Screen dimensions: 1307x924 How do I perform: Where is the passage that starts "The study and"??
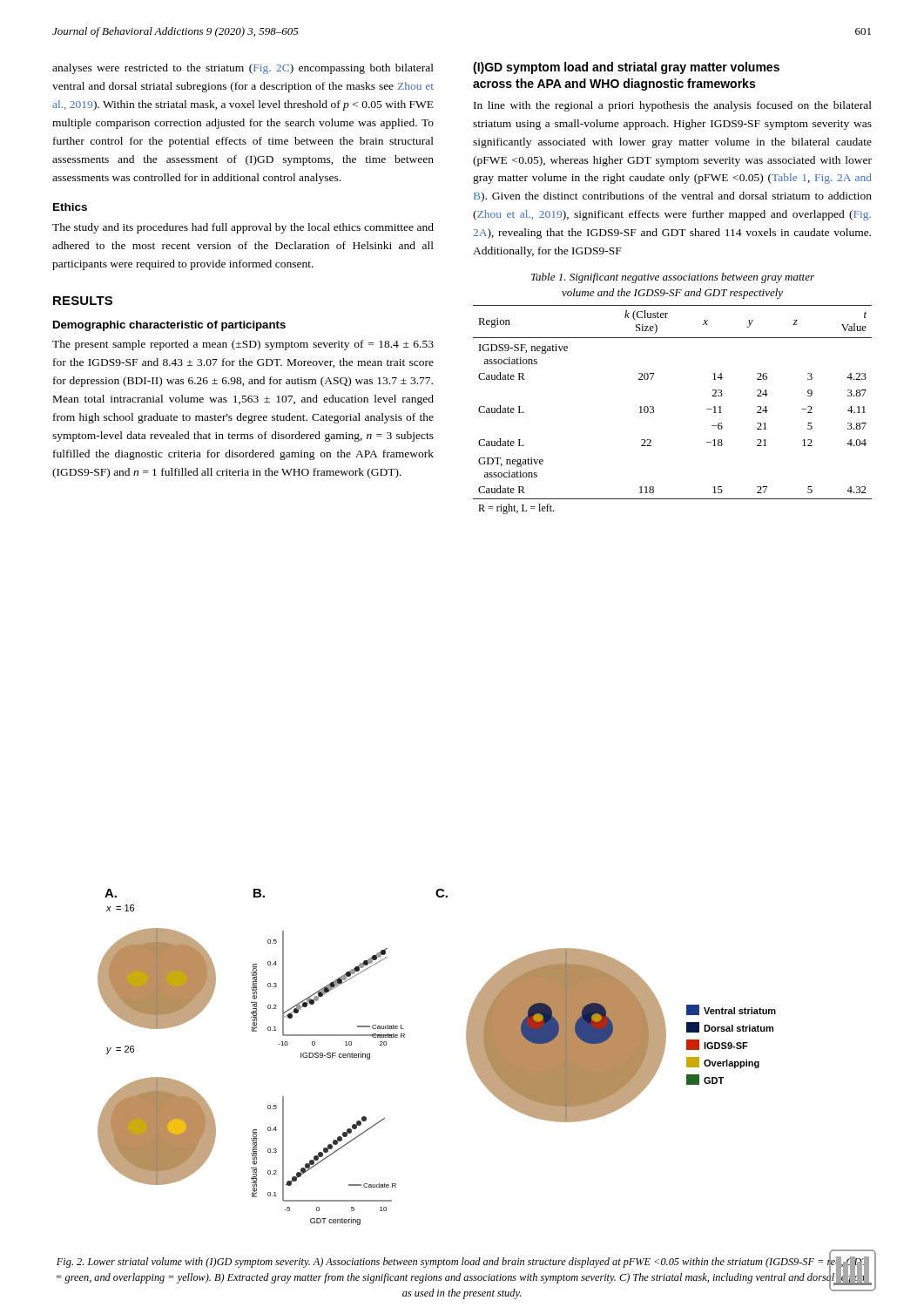tap(243, 246)
